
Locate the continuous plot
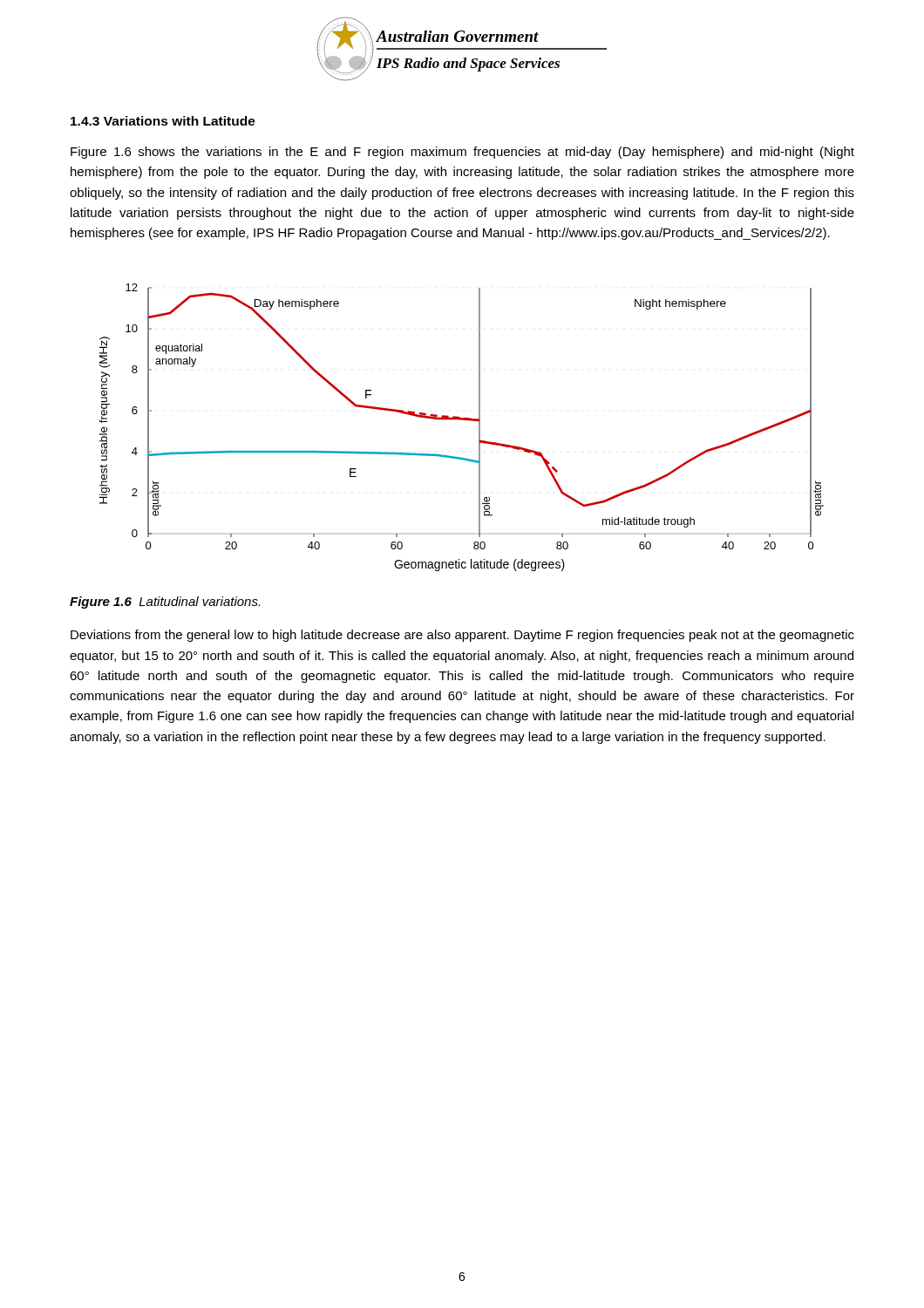pos(462,426)
